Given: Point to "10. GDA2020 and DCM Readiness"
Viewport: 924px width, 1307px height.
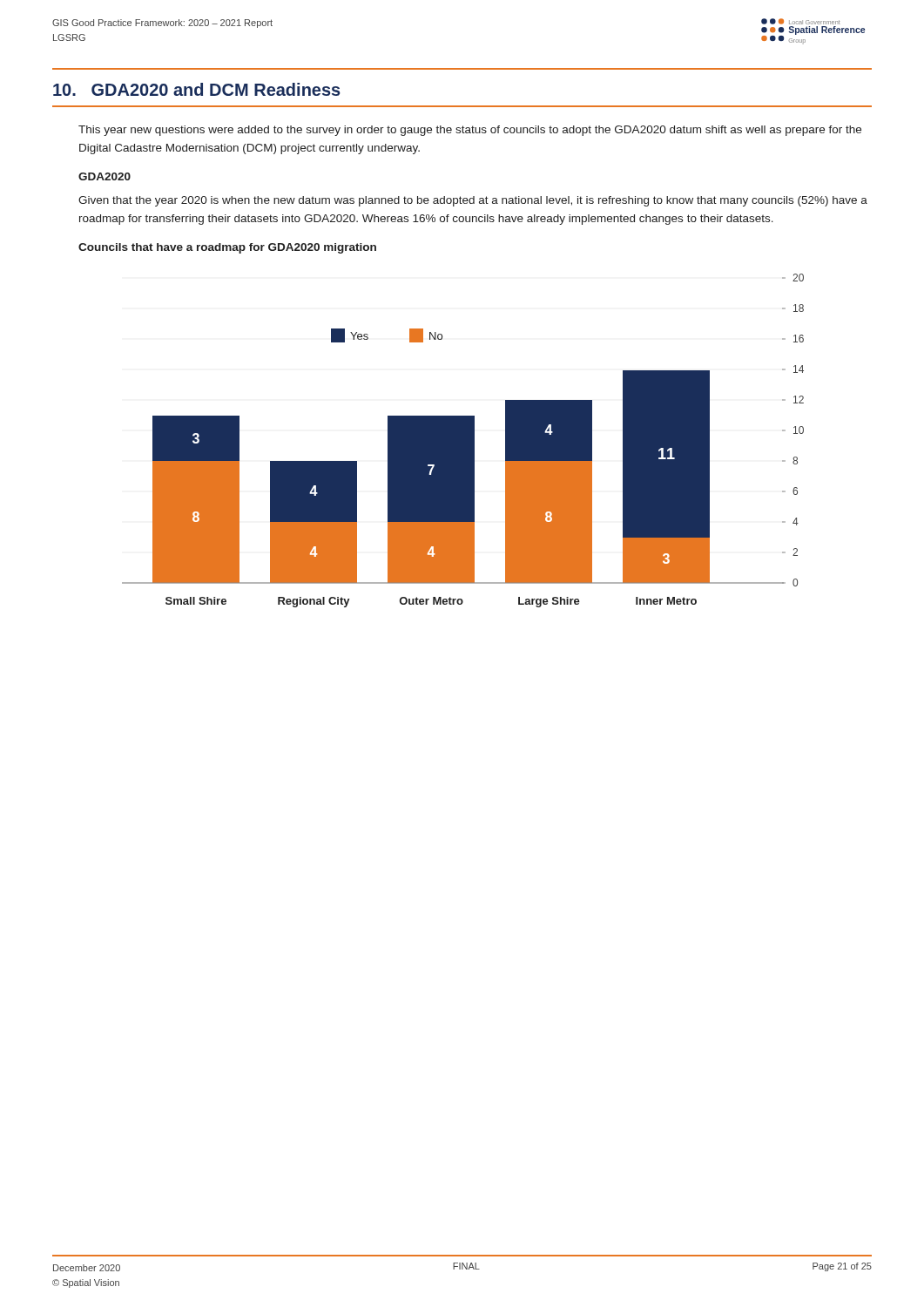Looking at the screenshot, I should (196, 90).
